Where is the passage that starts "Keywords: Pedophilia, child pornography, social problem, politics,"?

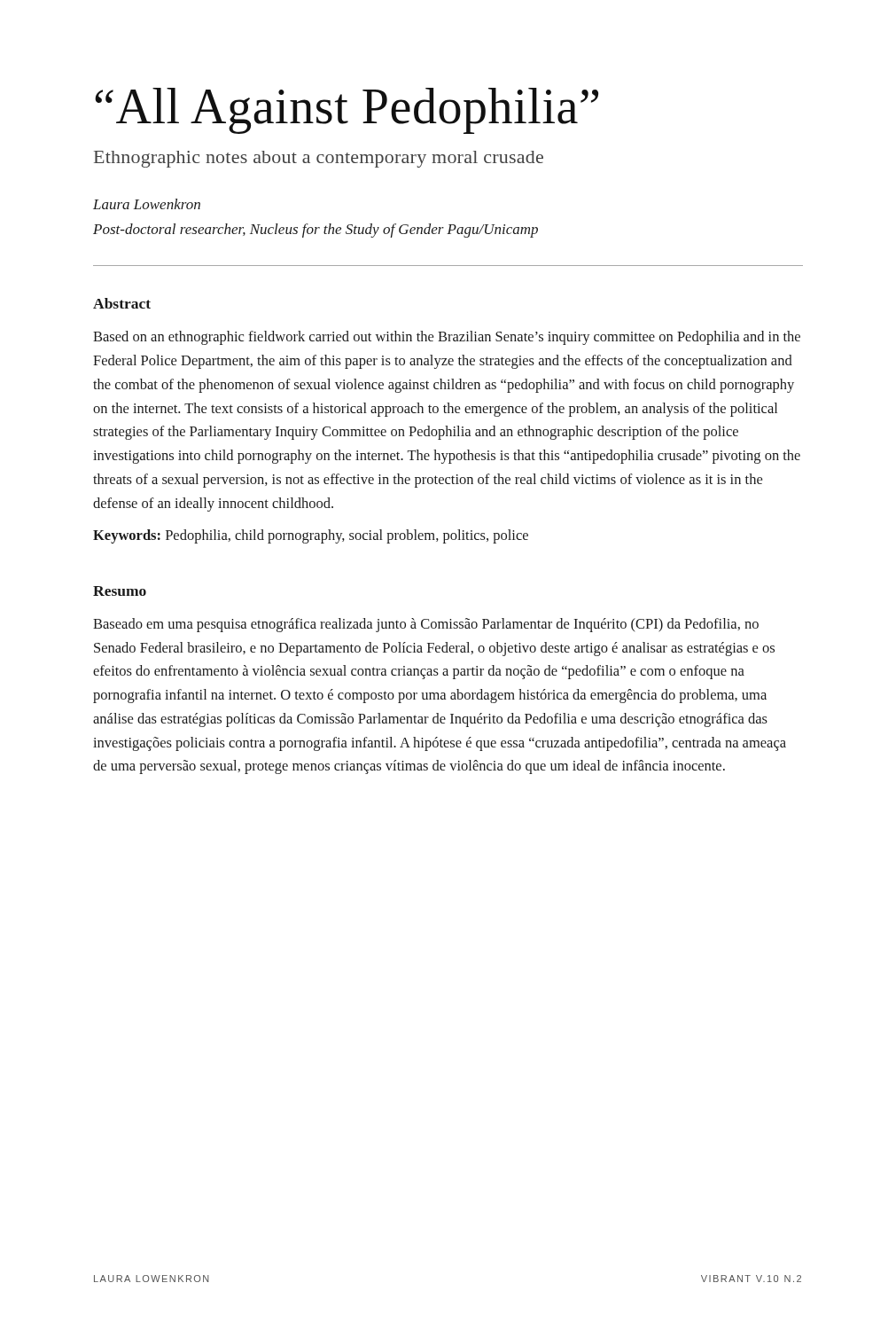tap(311, 535)
